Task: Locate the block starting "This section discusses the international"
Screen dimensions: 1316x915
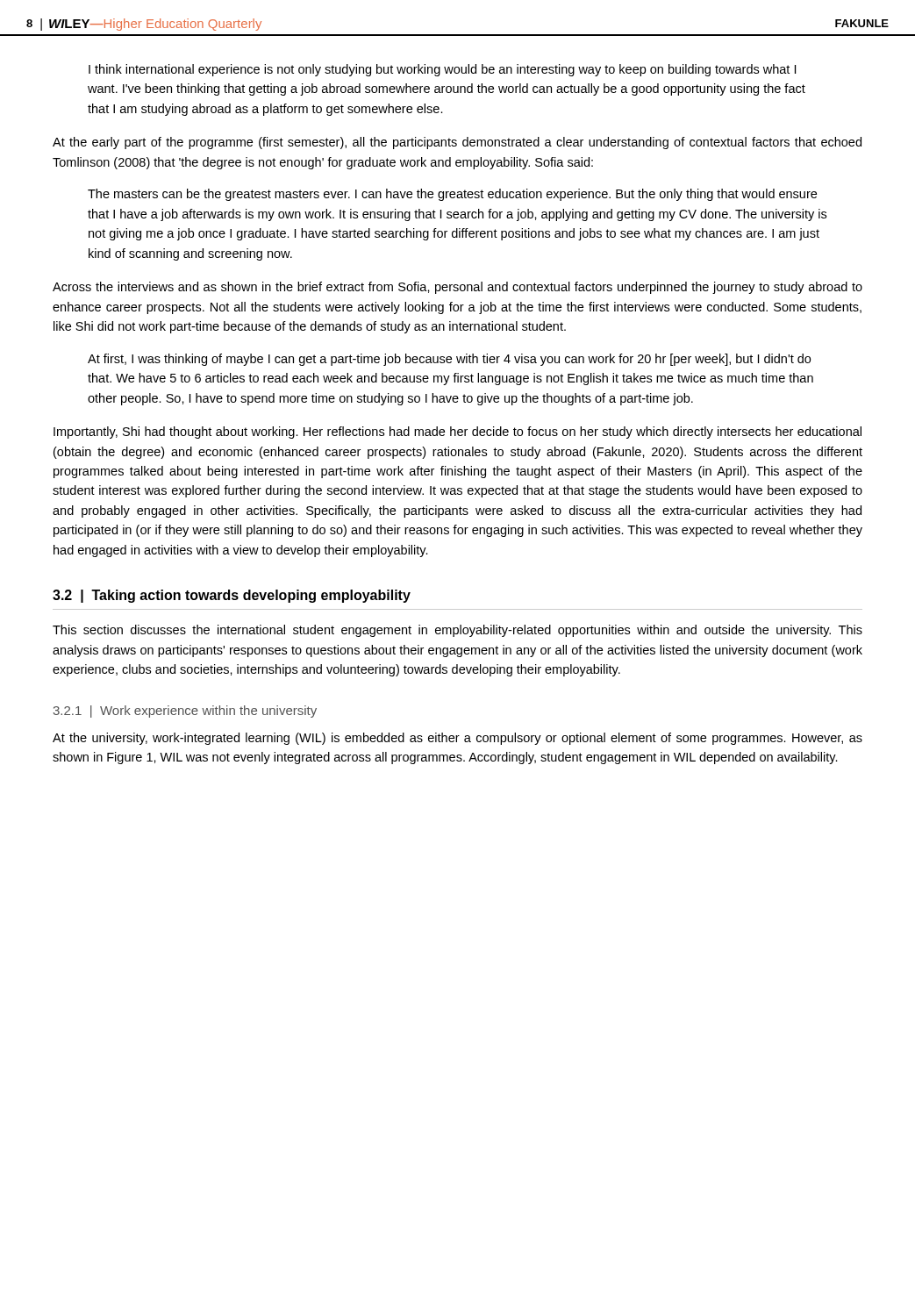Action: (458, 650)
